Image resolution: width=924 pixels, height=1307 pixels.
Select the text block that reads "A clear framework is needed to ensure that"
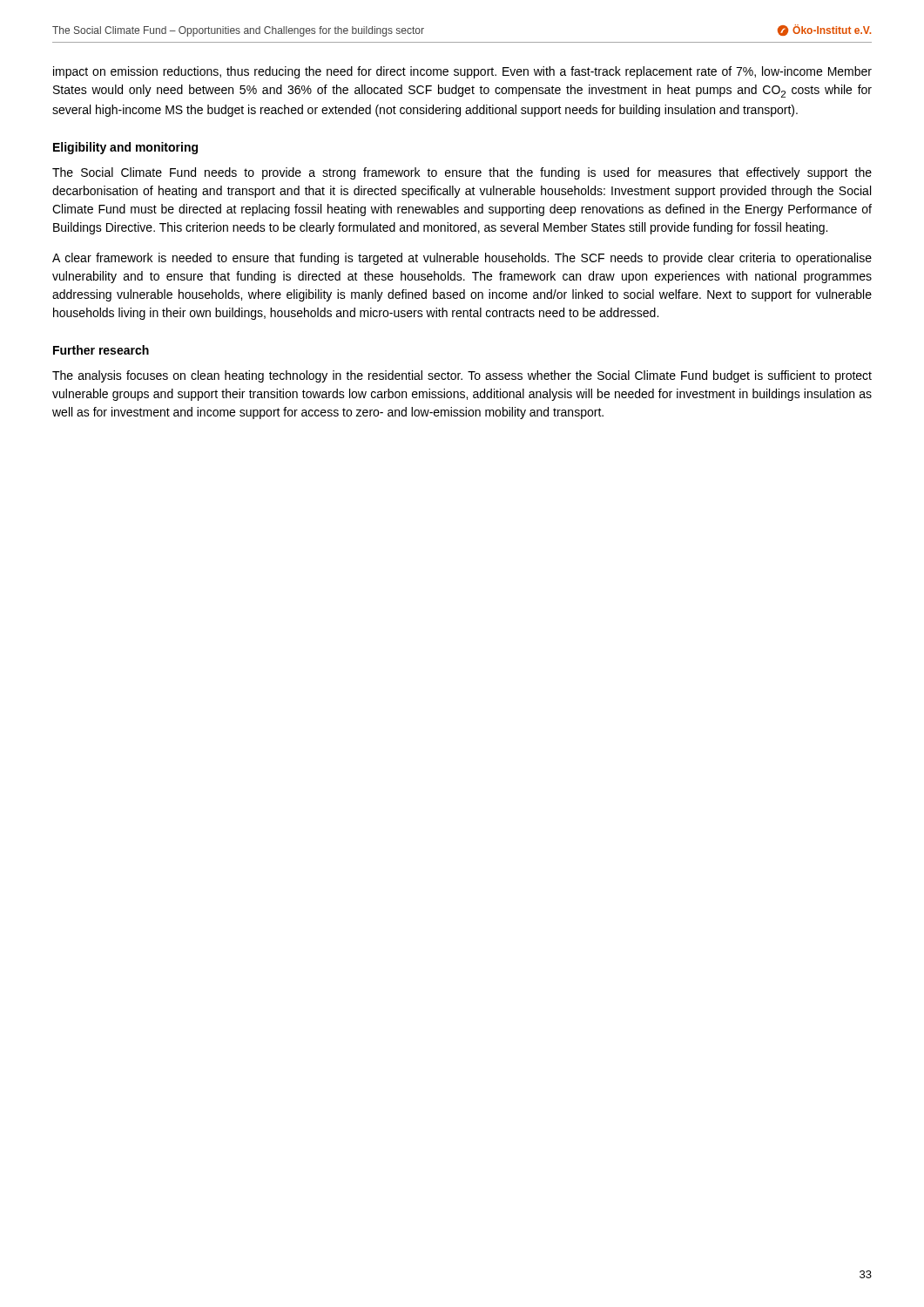tap(462, 286)
